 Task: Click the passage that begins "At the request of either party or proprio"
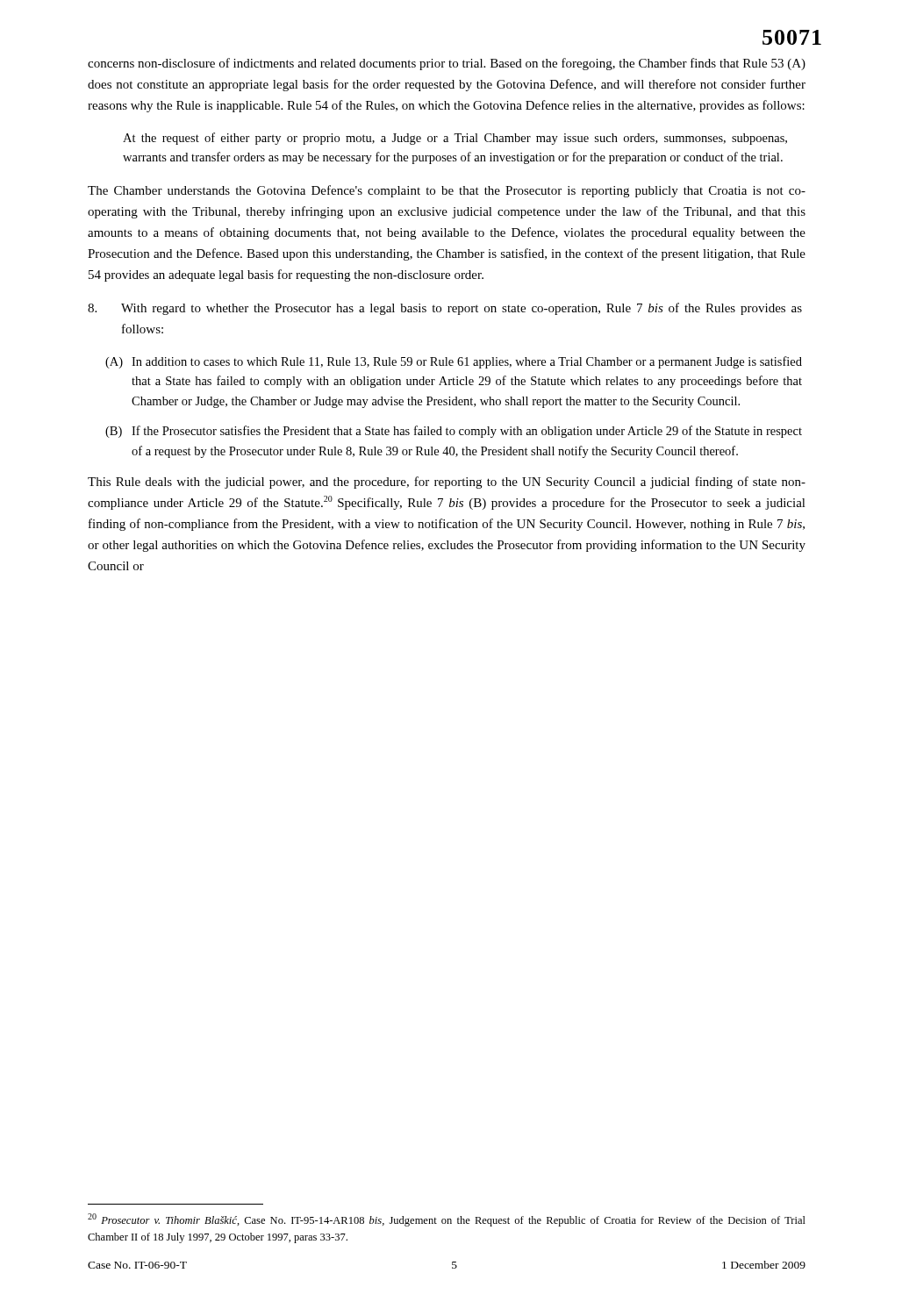pos(455,148)
